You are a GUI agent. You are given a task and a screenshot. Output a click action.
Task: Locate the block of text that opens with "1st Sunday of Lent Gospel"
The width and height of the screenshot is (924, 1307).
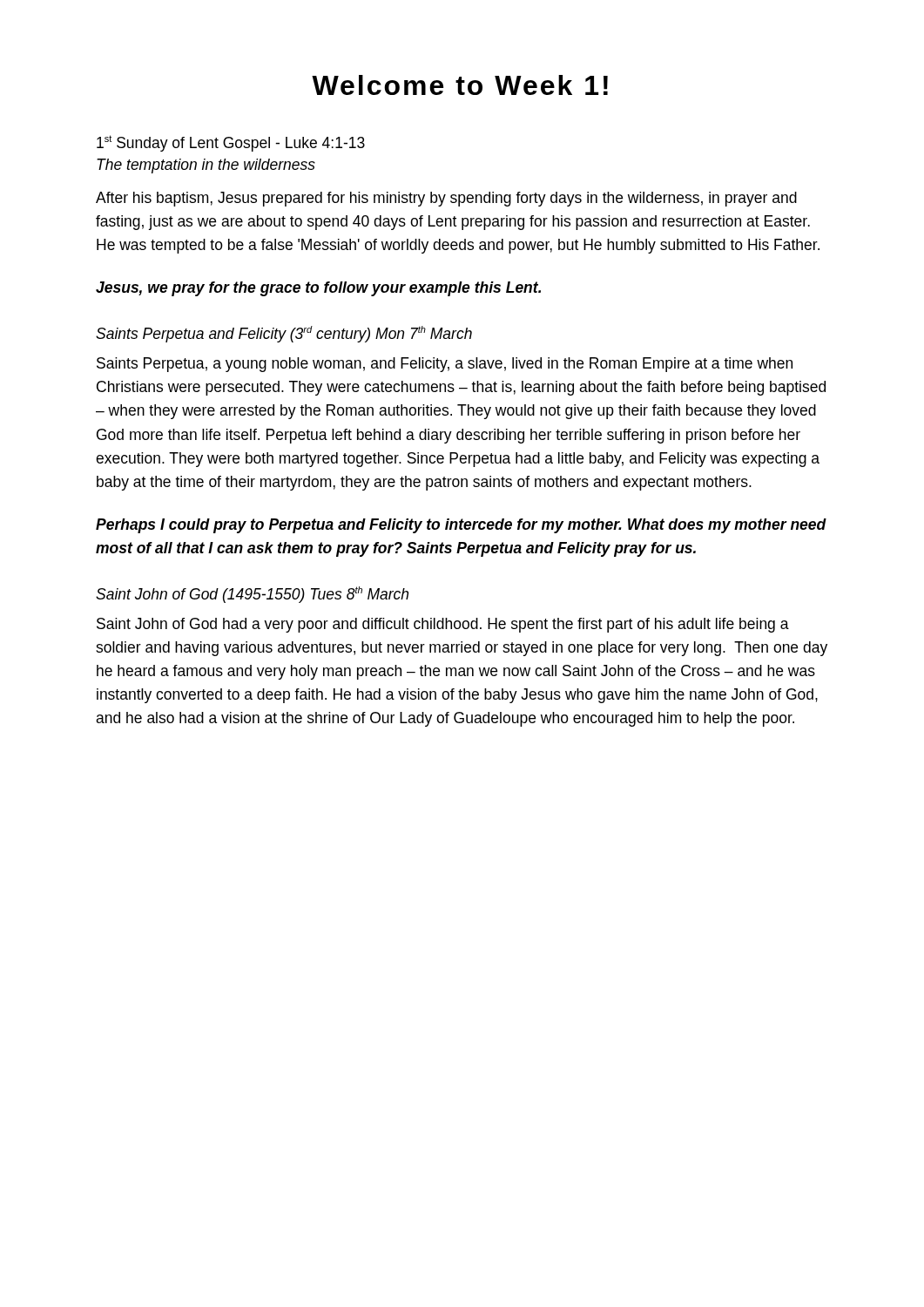point(230,142)
